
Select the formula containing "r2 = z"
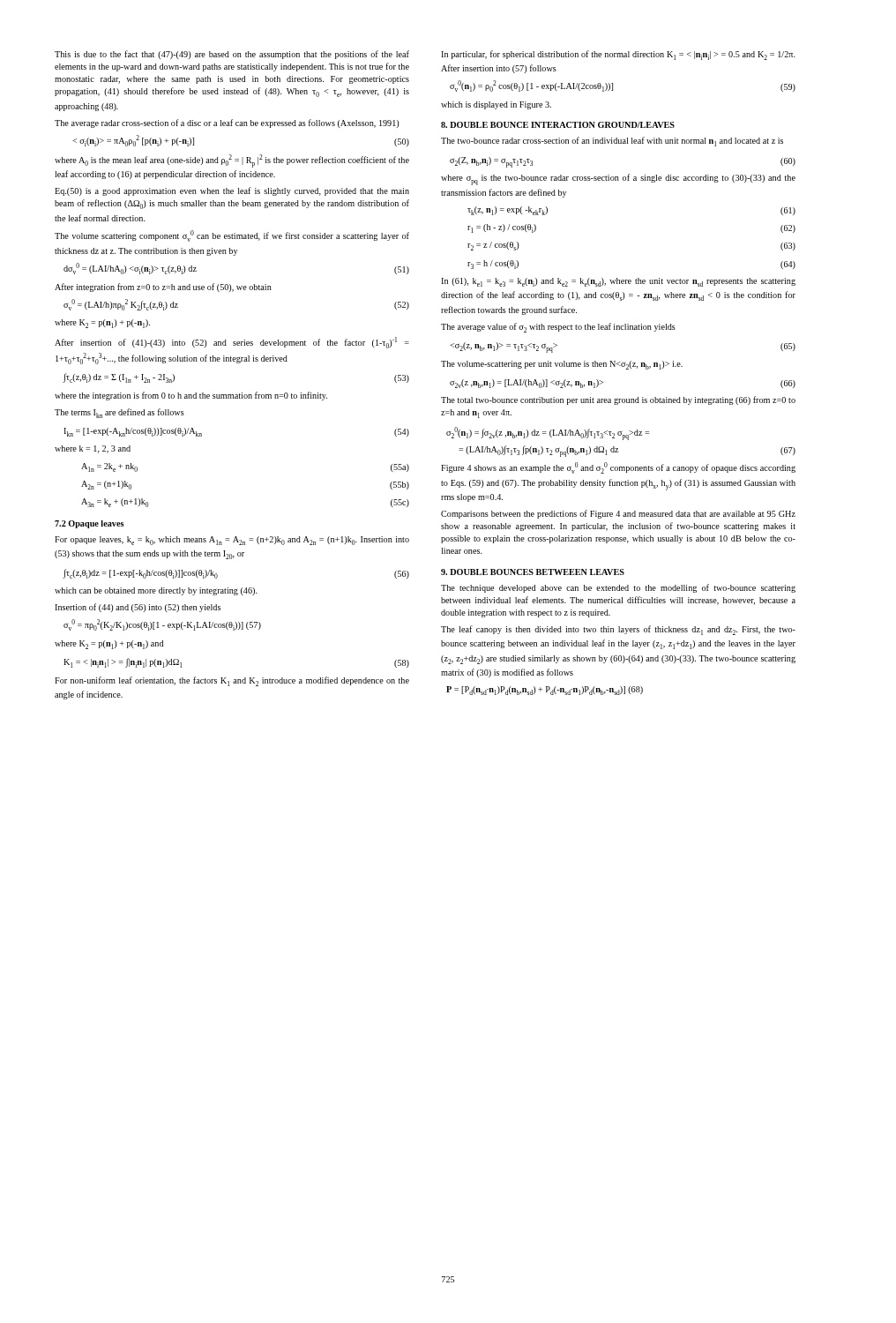pos(491,246)
